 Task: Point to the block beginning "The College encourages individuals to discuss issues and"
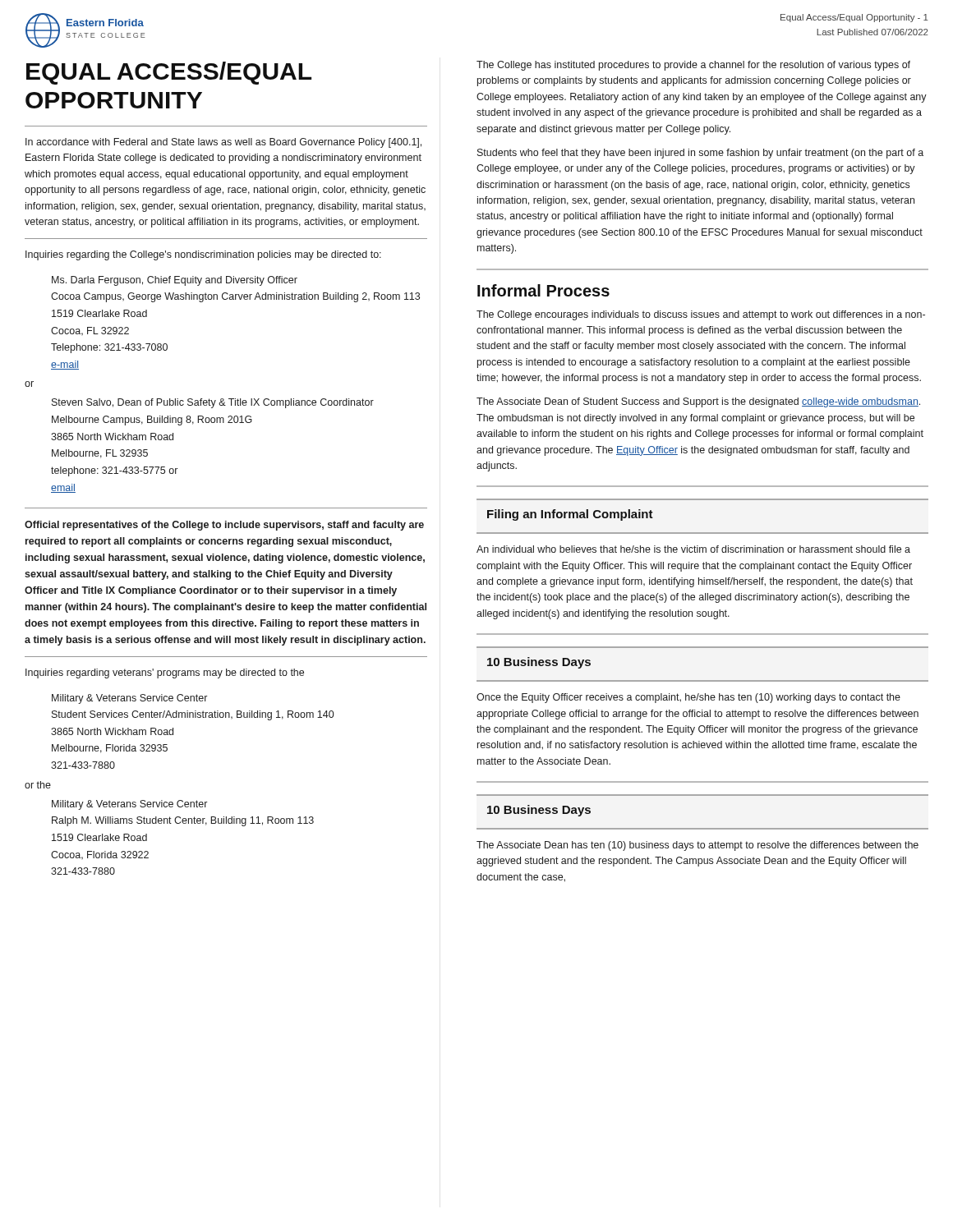702,347
